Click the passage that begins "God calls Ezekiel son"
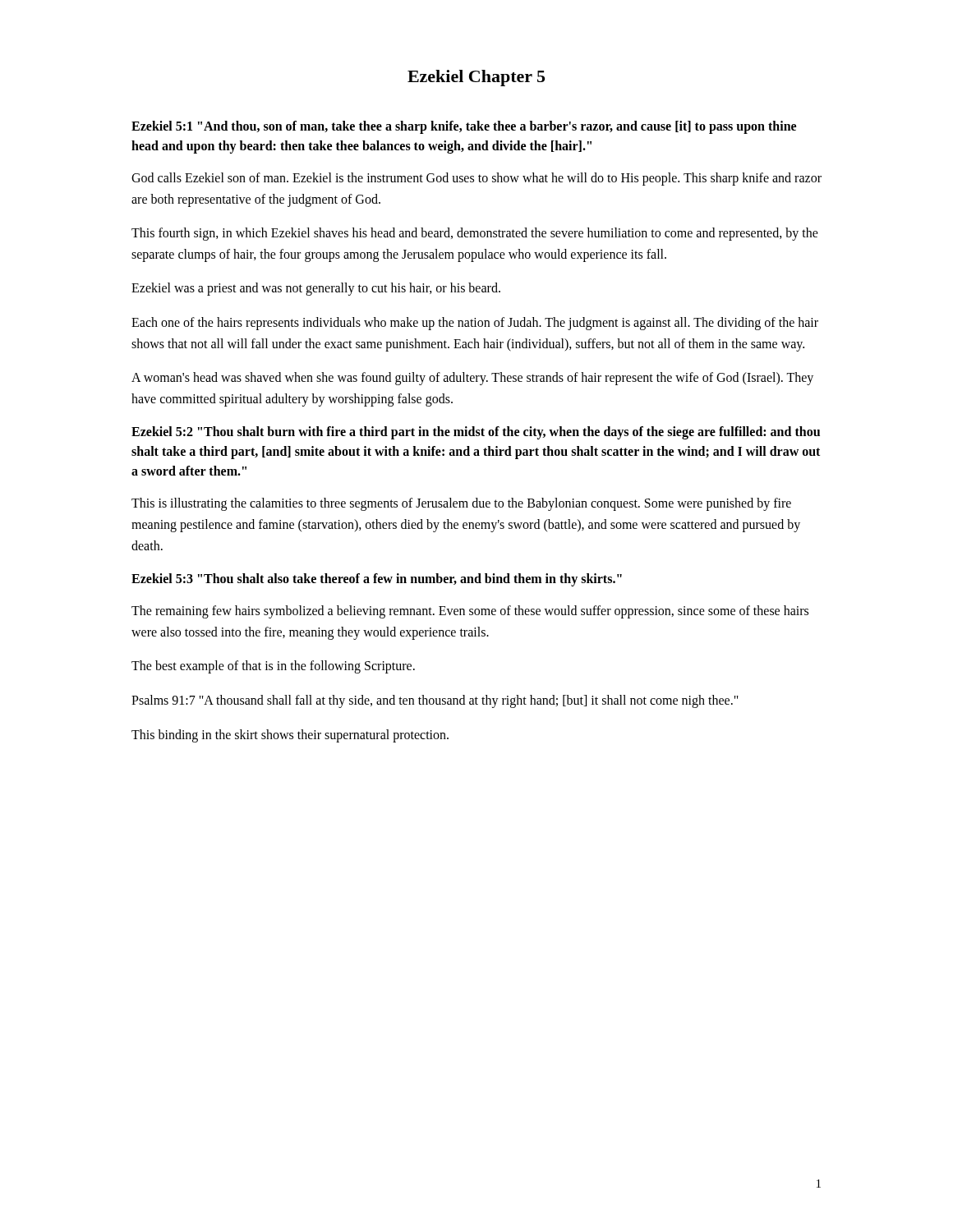The height and width of the screenshot is (1232, 953). [x=476, y=188]
